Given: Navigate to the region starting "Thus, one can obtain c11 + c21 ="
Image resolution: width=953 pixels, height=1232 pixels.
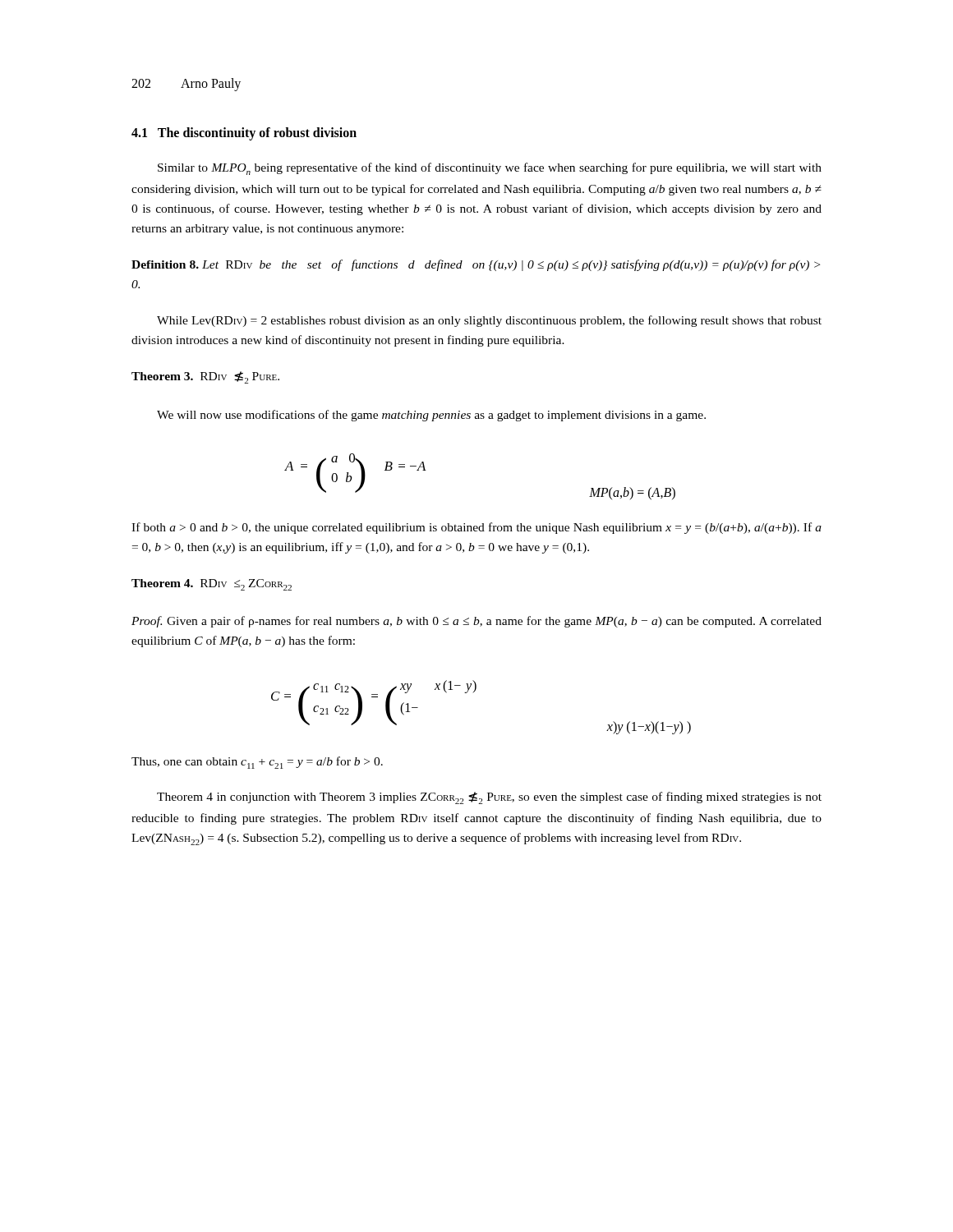Looking at the screenshot, I should click(x=257, y=762).
